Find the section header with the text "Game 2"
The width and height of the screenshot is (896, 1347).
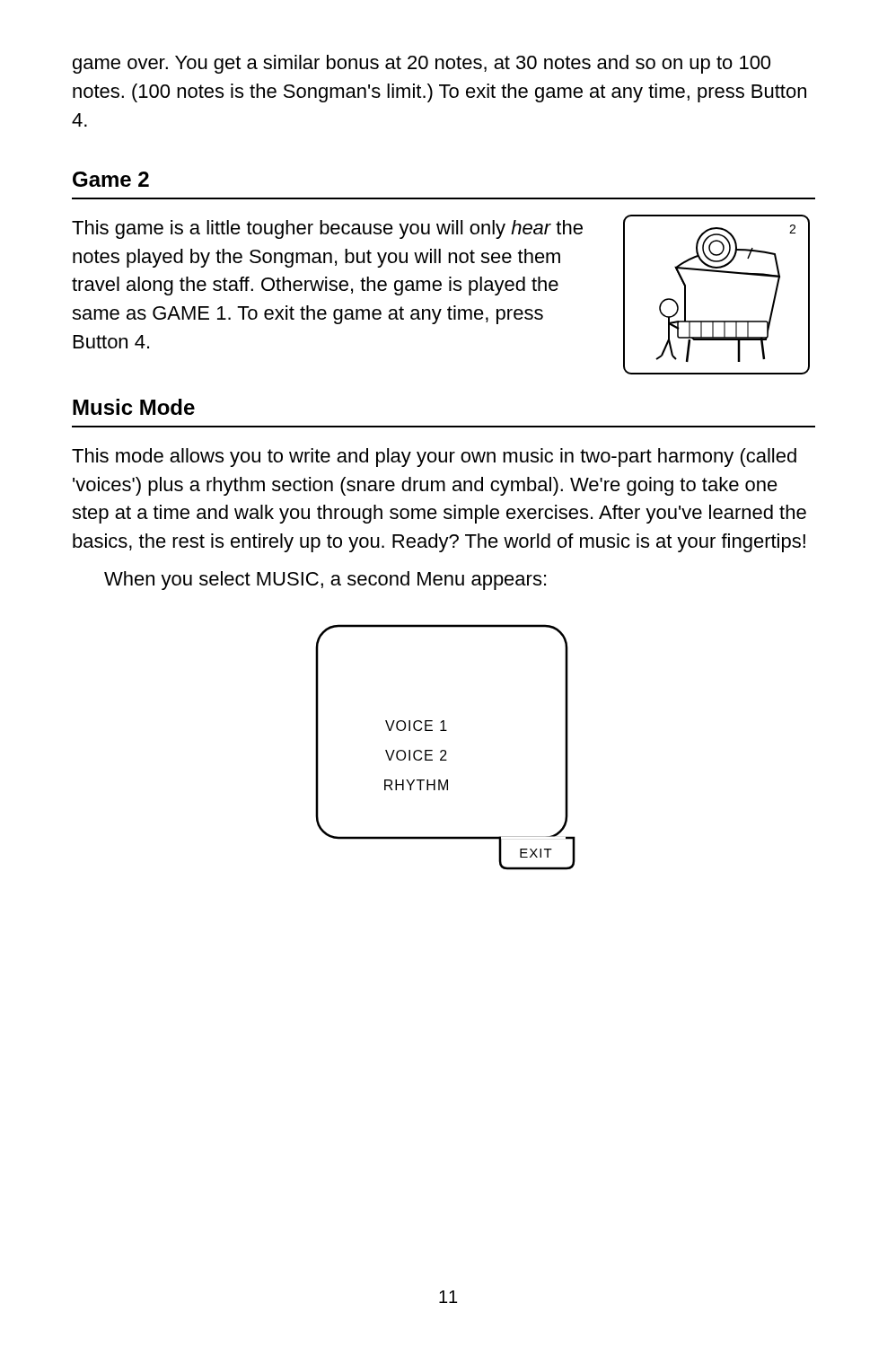(x=111, y=179)
